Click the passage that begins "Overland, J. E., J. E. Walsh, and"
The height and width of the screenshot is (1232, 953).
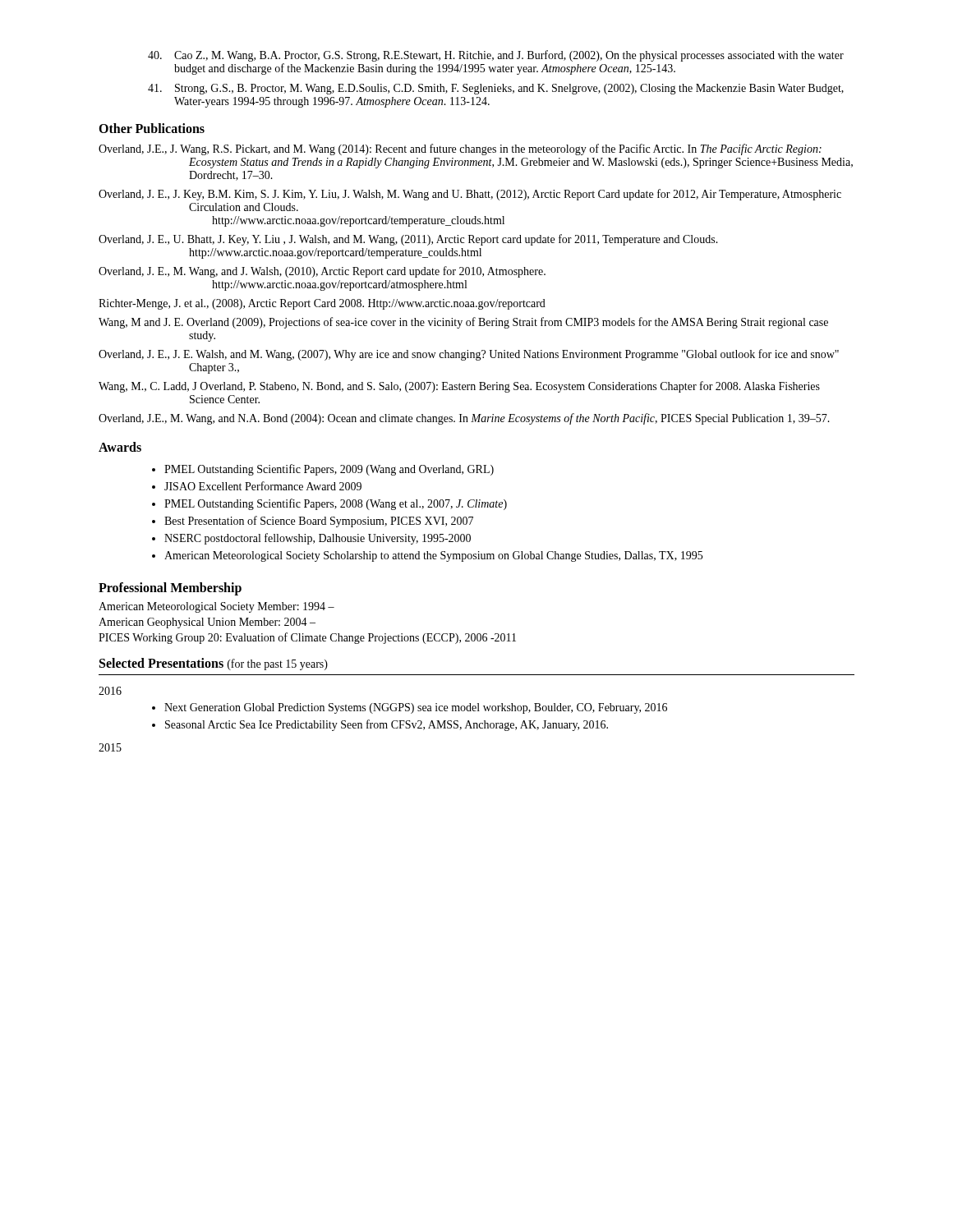pyautogui.click(x=469, y=361)
